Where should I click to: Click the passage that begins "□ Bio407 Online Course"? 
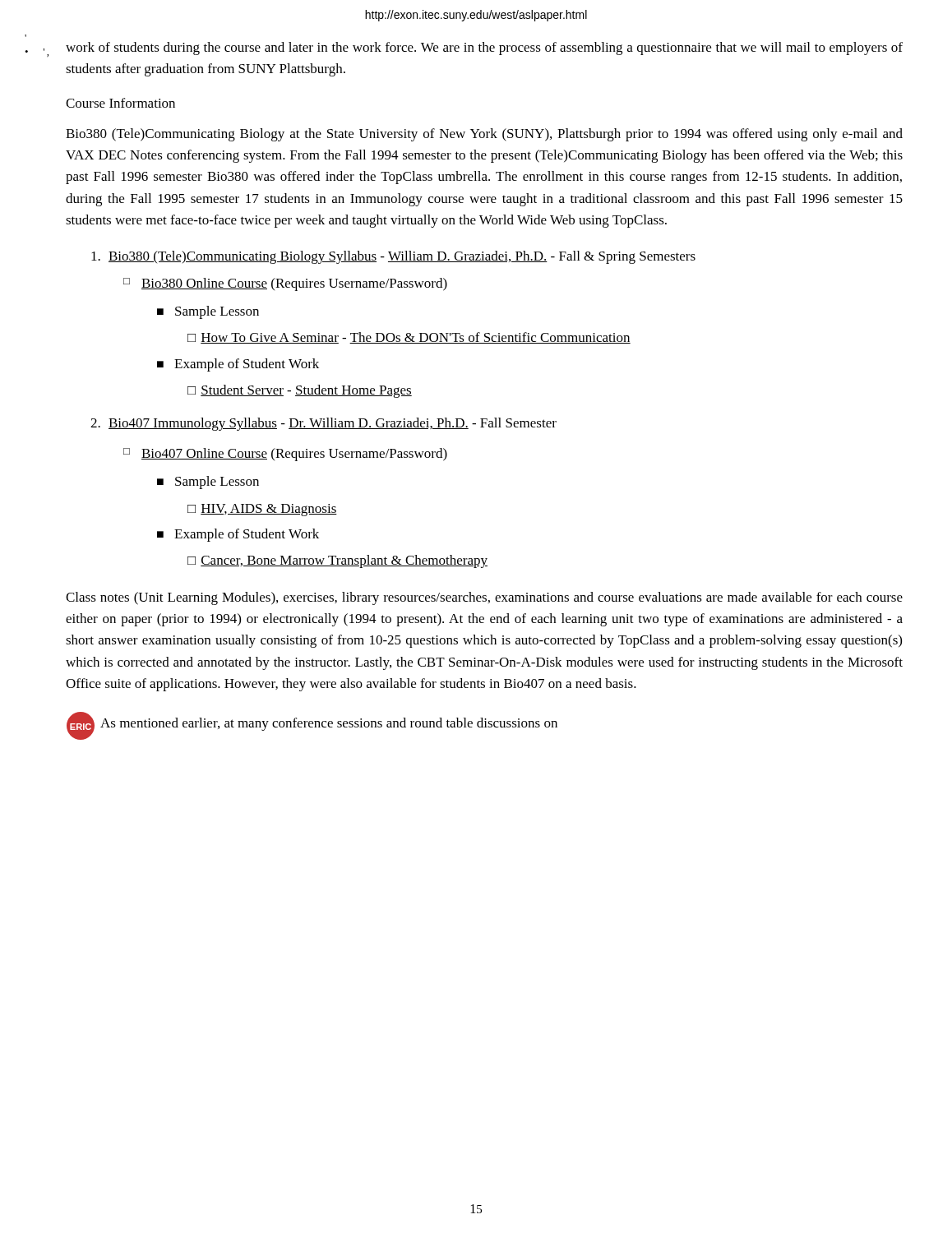[285, 454]
